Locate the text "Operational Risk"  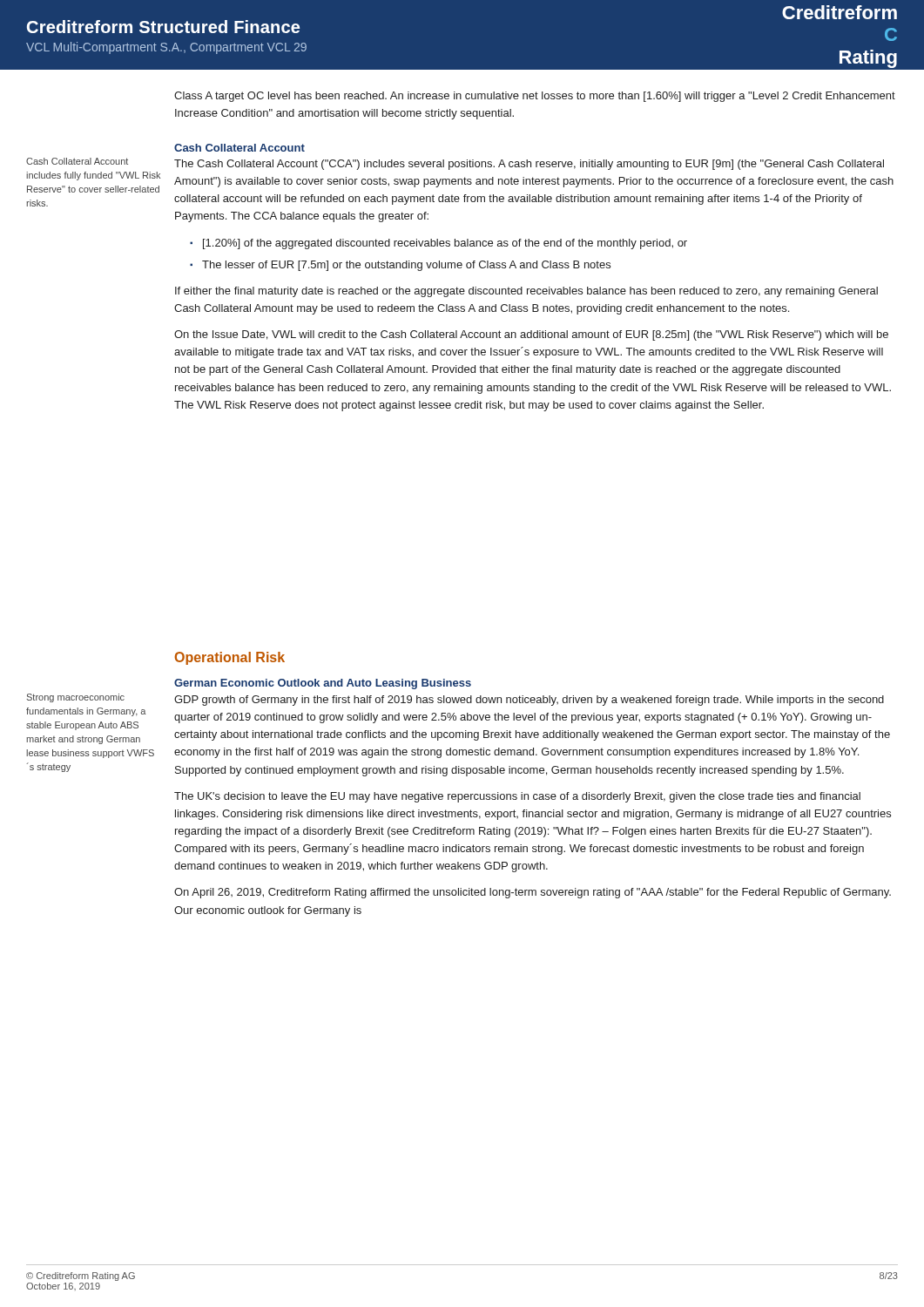230,657
